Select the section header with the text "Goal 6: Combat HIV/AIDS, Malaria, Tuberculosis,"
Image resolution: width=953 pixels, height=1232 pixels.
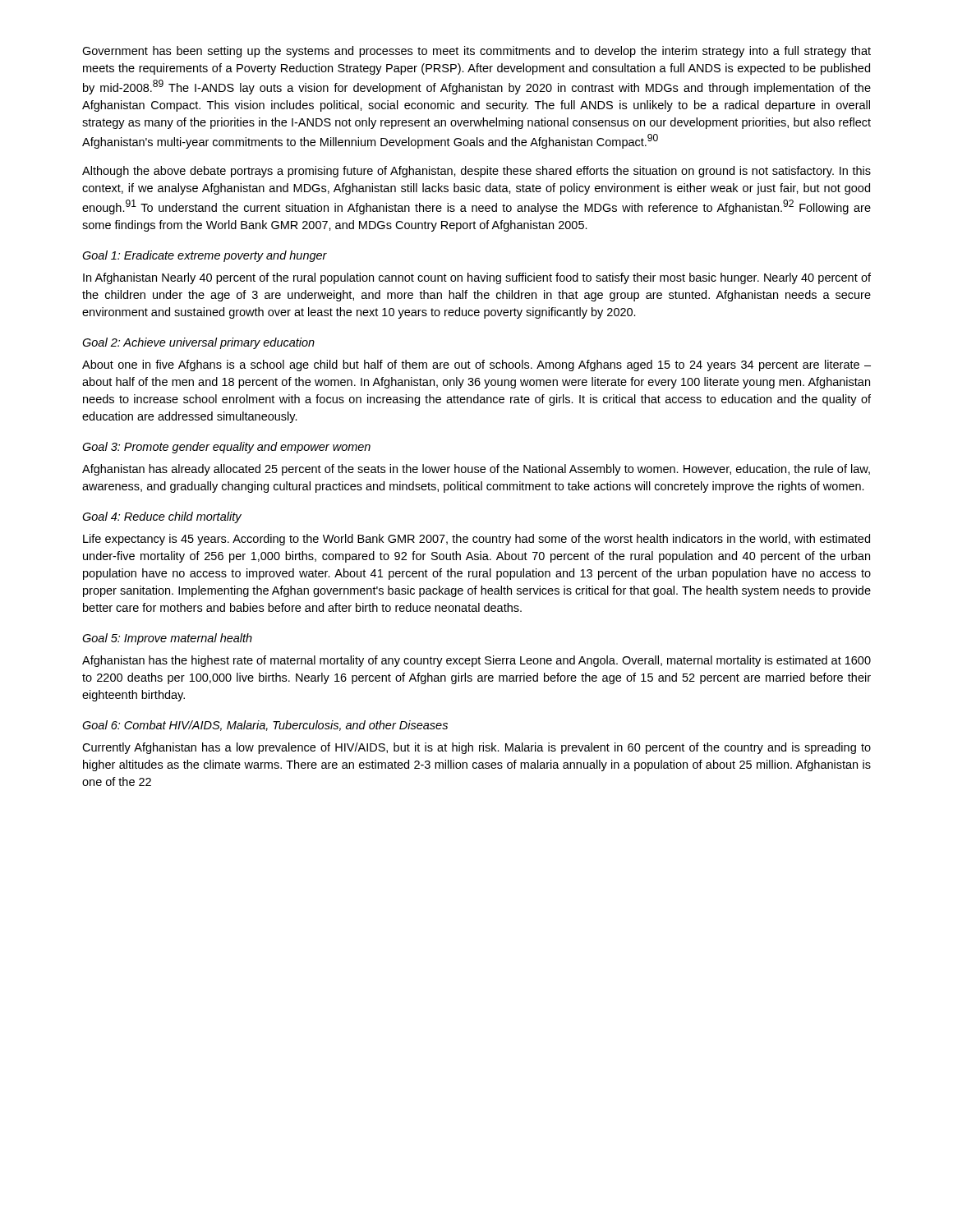click(265, 725)
